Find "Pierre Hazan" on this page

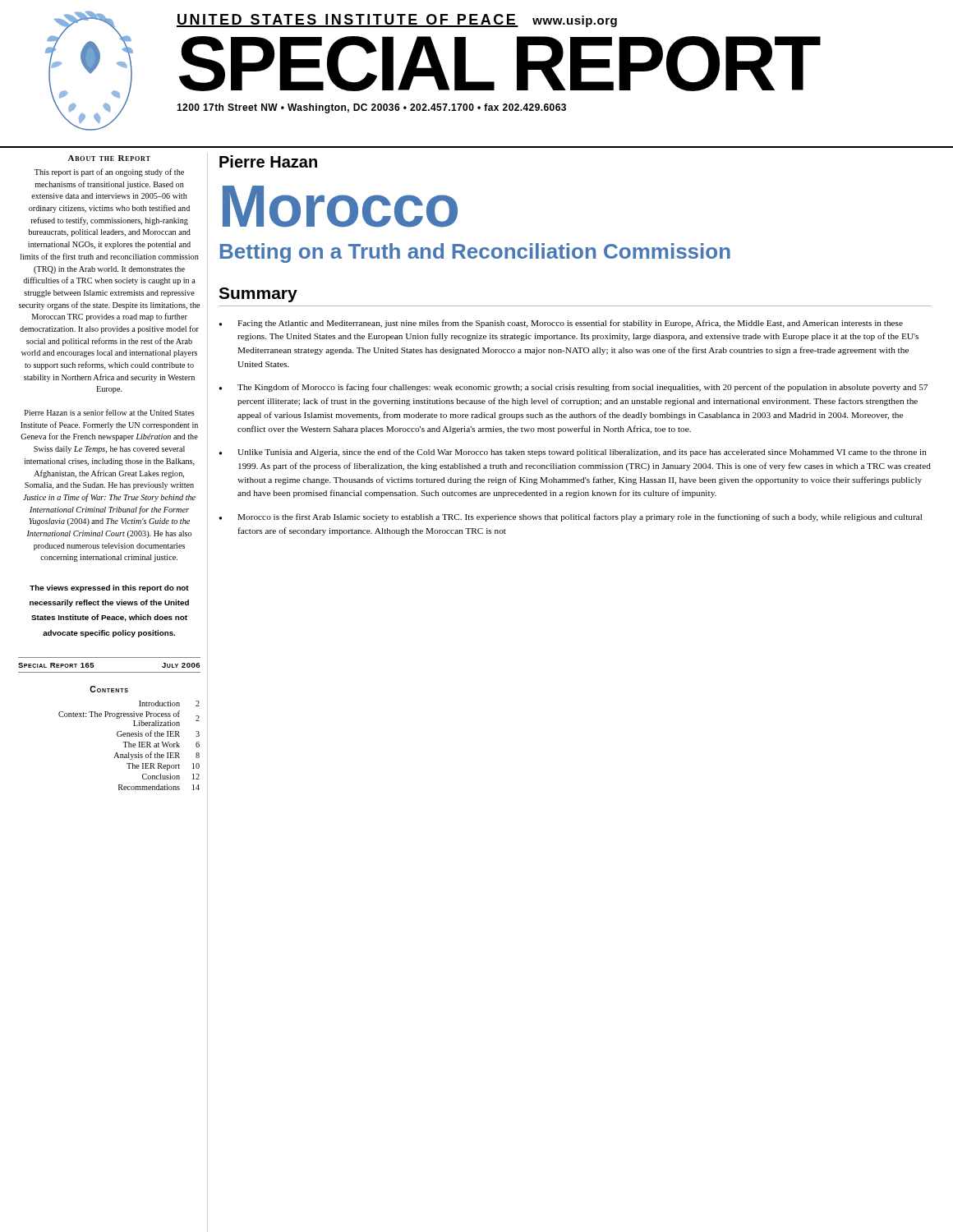[268, 162]
